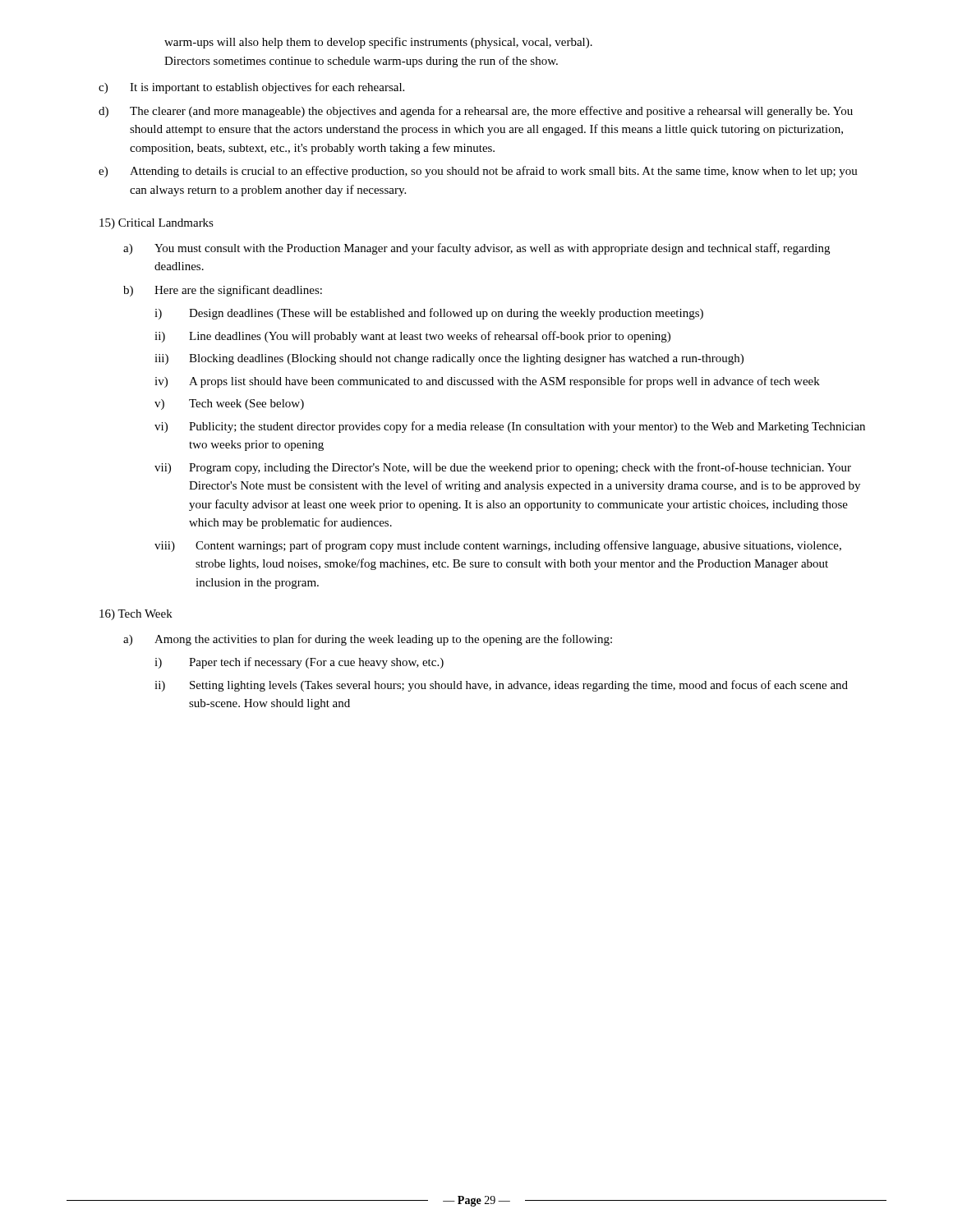Find the region starting "c) It is important to"
Image resolution: width=953 pixels, height=1232 pixels.
[x=251, y=88]
